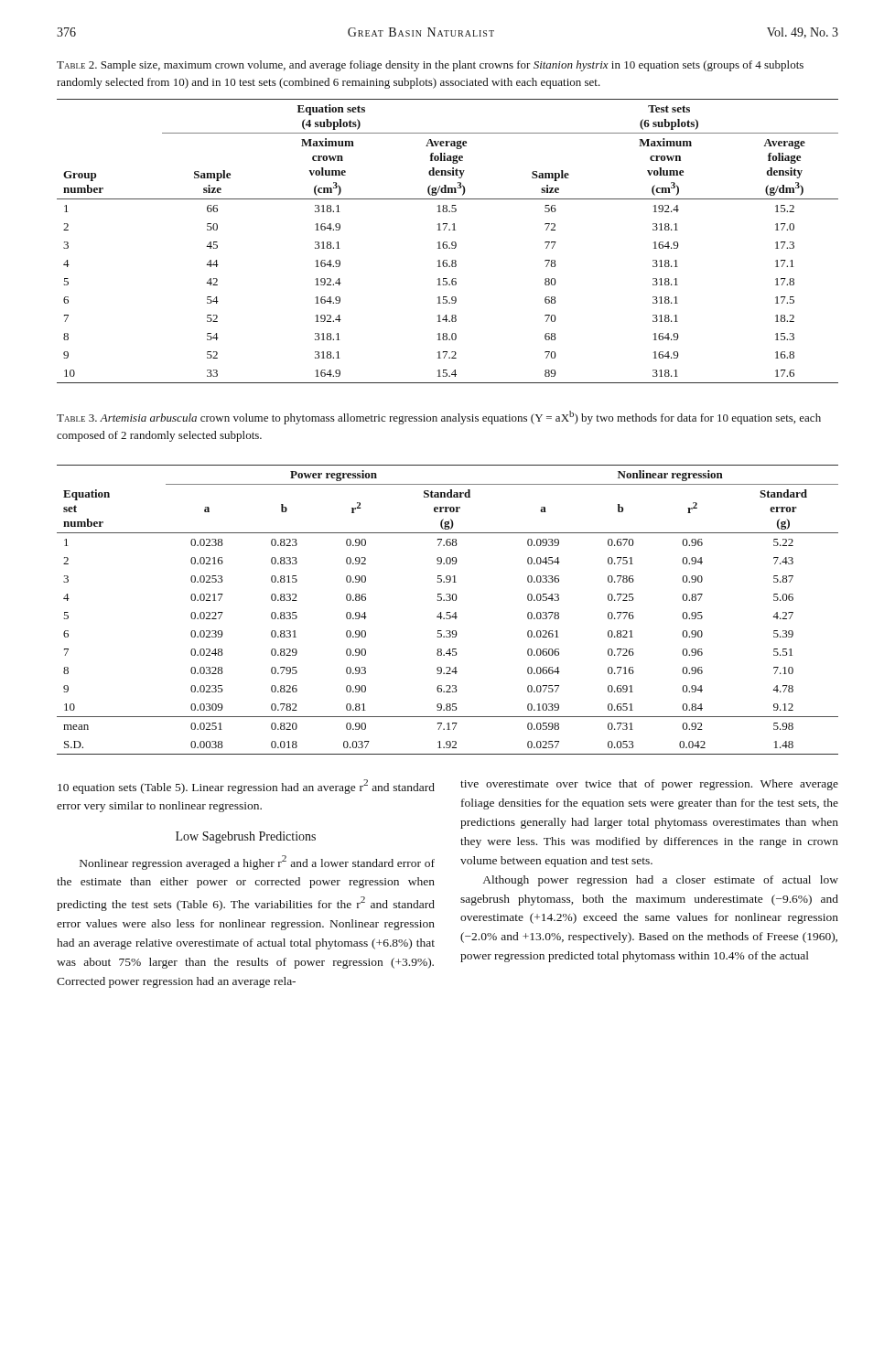Click on the text block that reads "Nonlinear regression averaged a higher"
Image resolution: width=895 pixels, height=1372 pixels.
tap(246, 920)
